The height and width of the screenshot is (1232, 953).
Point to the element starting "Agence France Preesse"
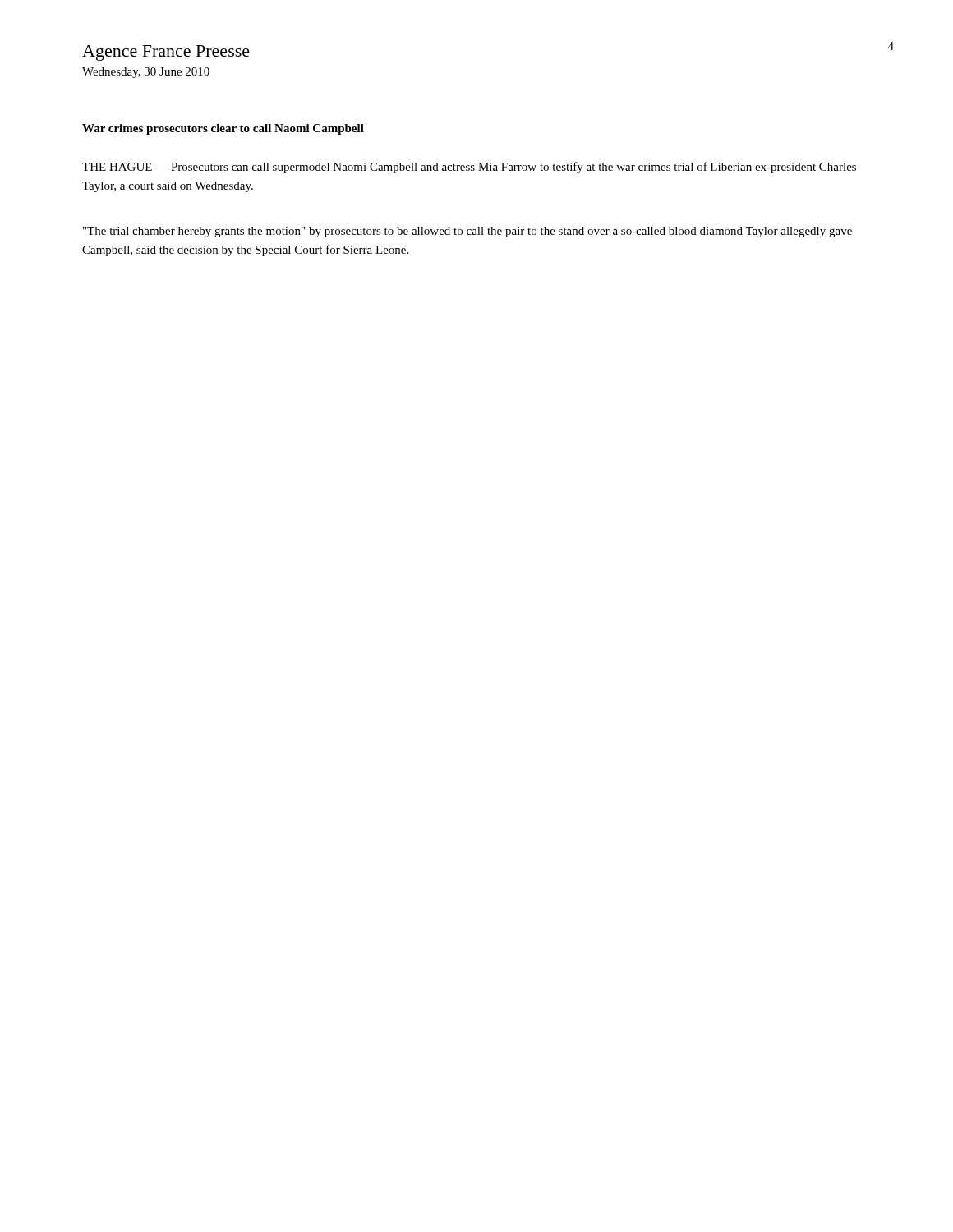166,60
